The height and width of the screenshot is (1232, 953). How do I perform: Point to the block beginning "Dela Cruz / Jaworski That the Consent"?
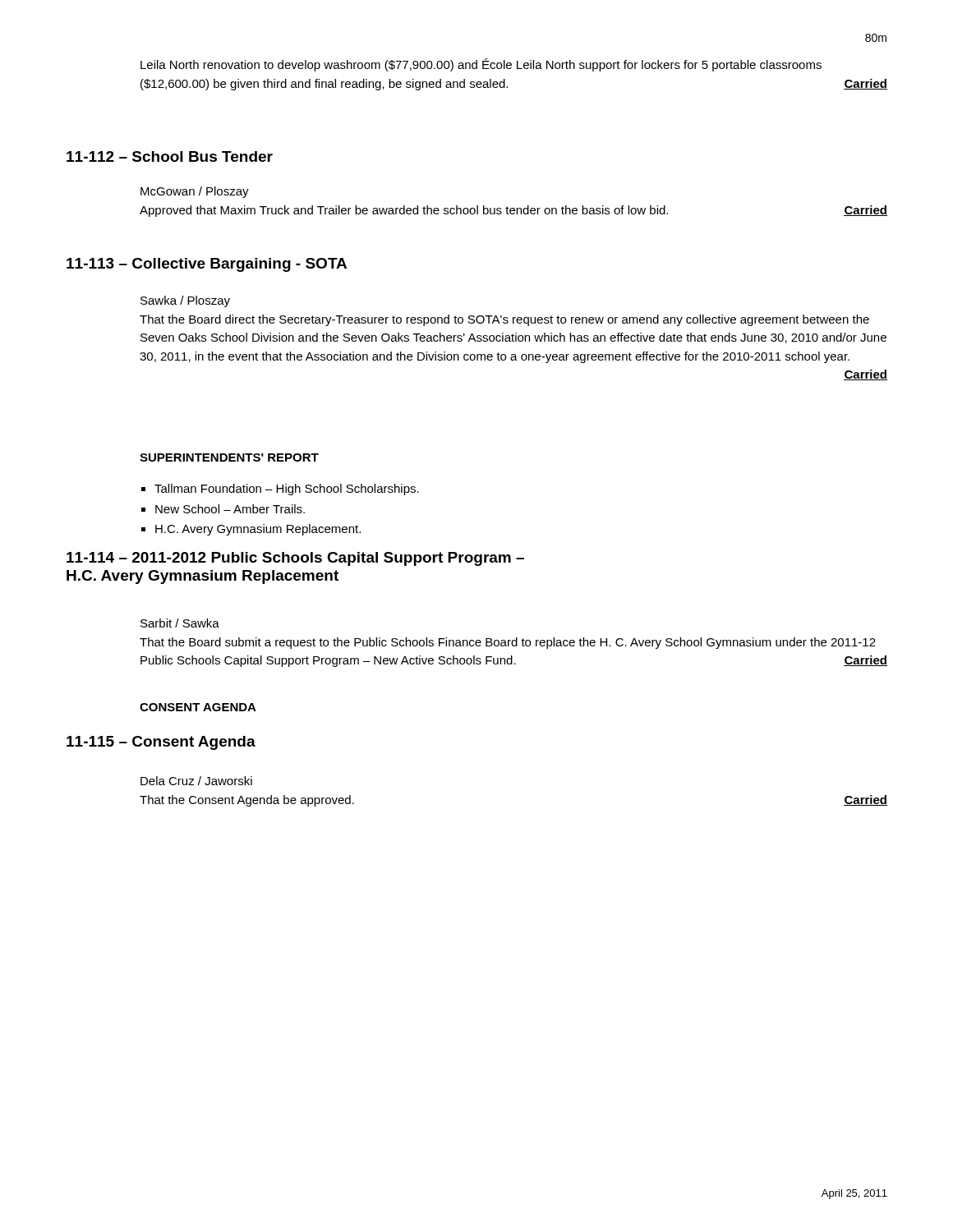196,781
